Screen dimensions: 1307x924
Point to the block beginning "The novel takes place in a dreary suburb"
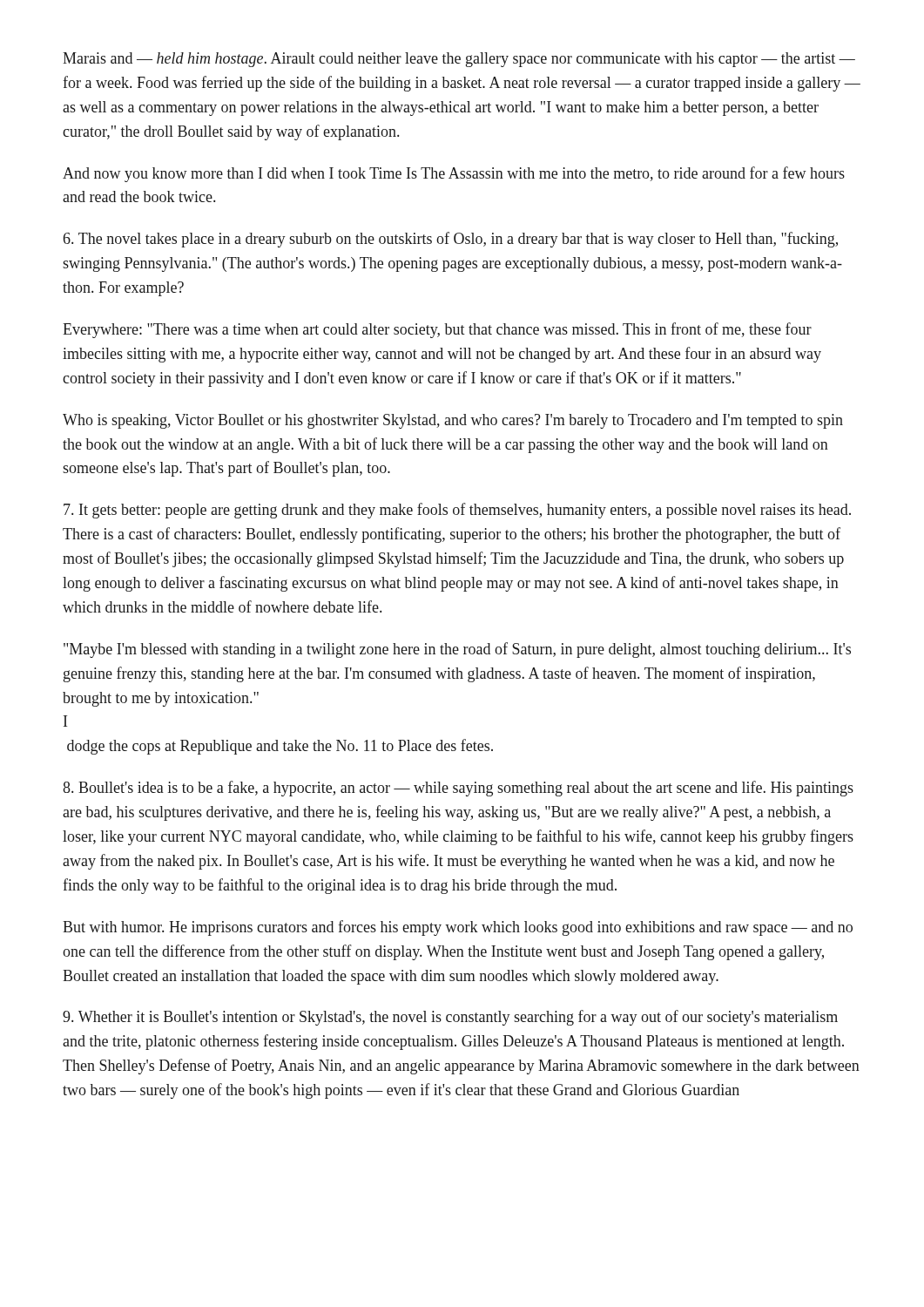click(452, 263)
